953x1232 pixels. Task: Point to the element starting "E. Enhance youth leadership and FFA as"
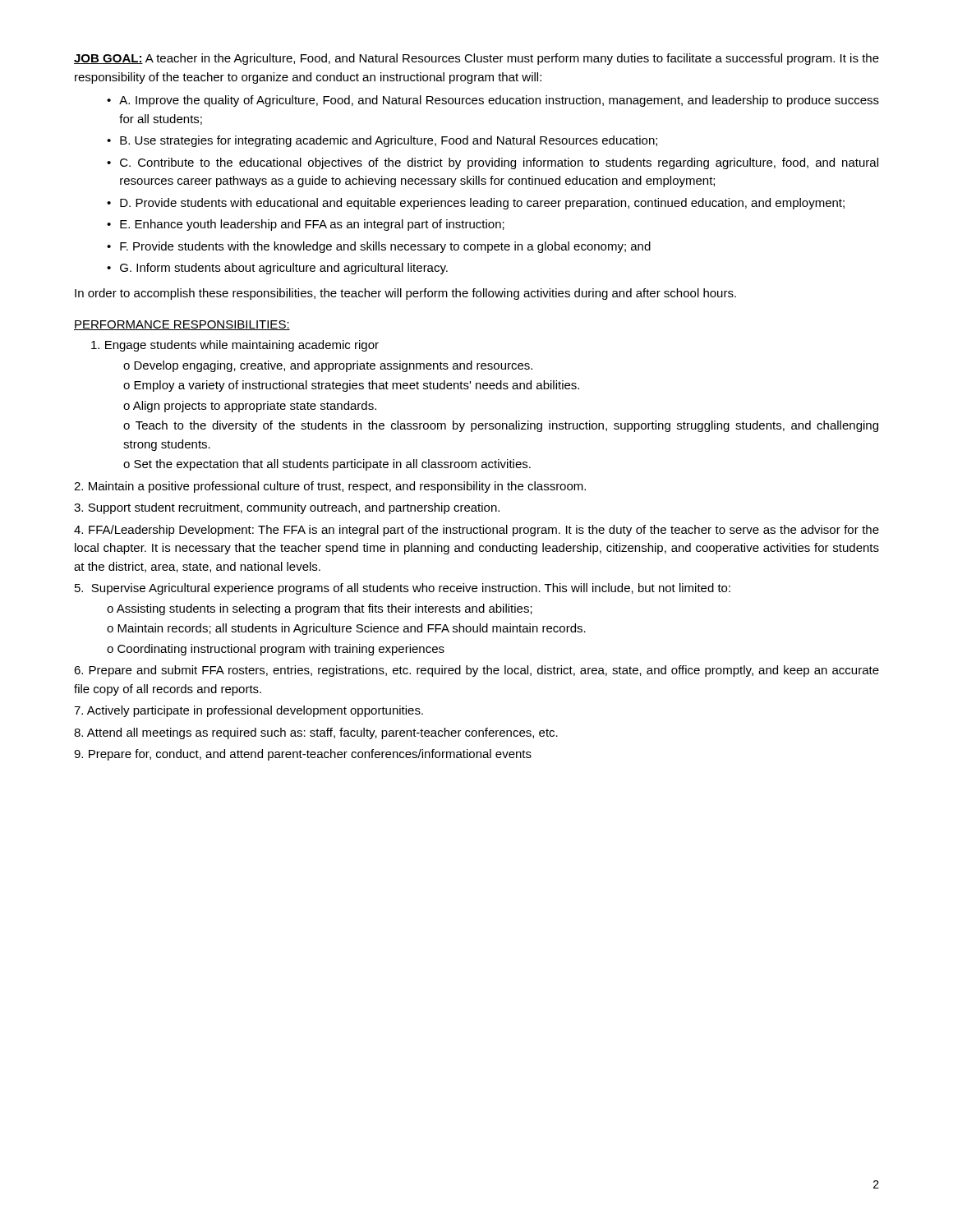coord(312,224)
